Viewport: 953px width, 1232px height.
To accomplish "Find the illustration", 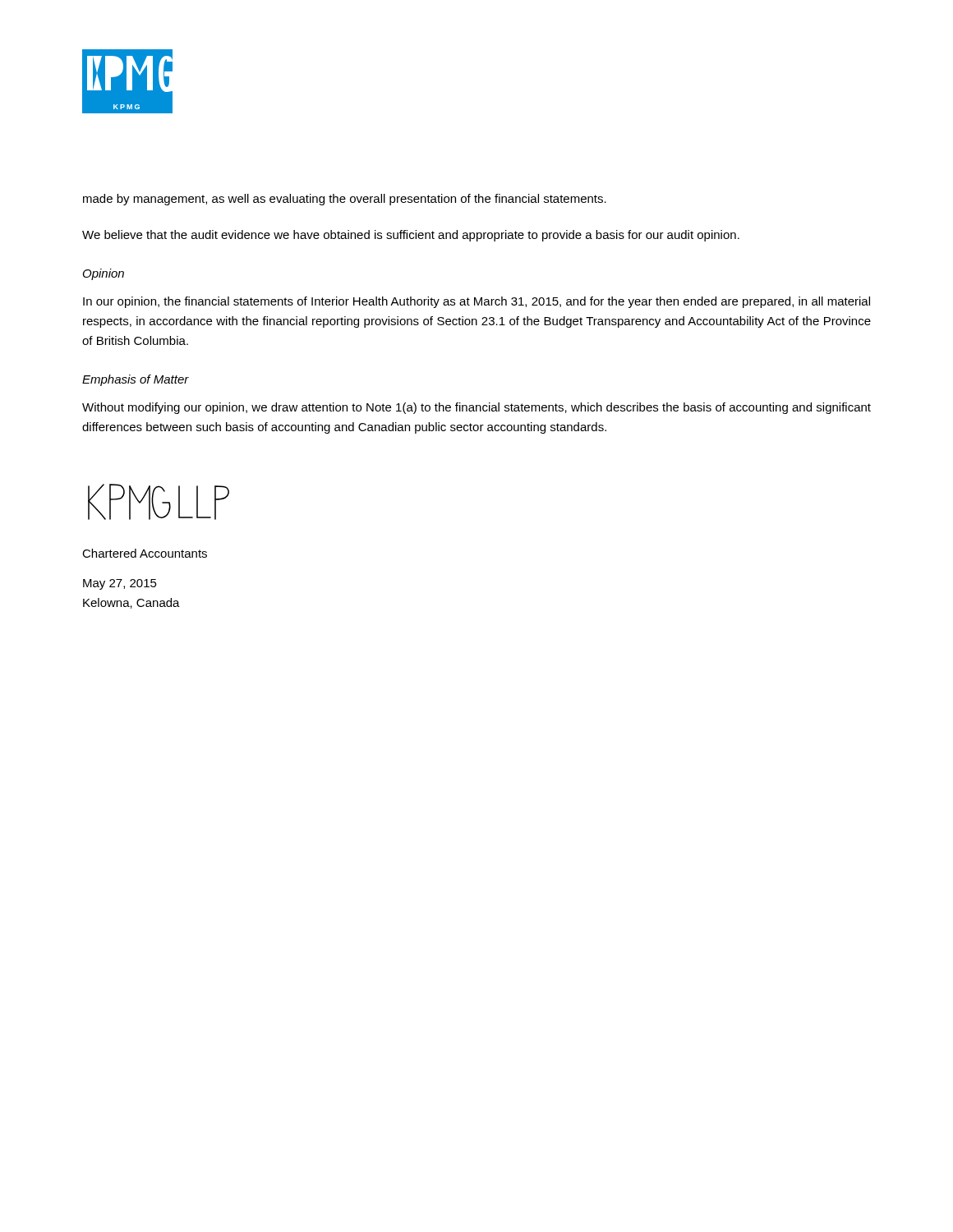I will [x=476, y=504].
